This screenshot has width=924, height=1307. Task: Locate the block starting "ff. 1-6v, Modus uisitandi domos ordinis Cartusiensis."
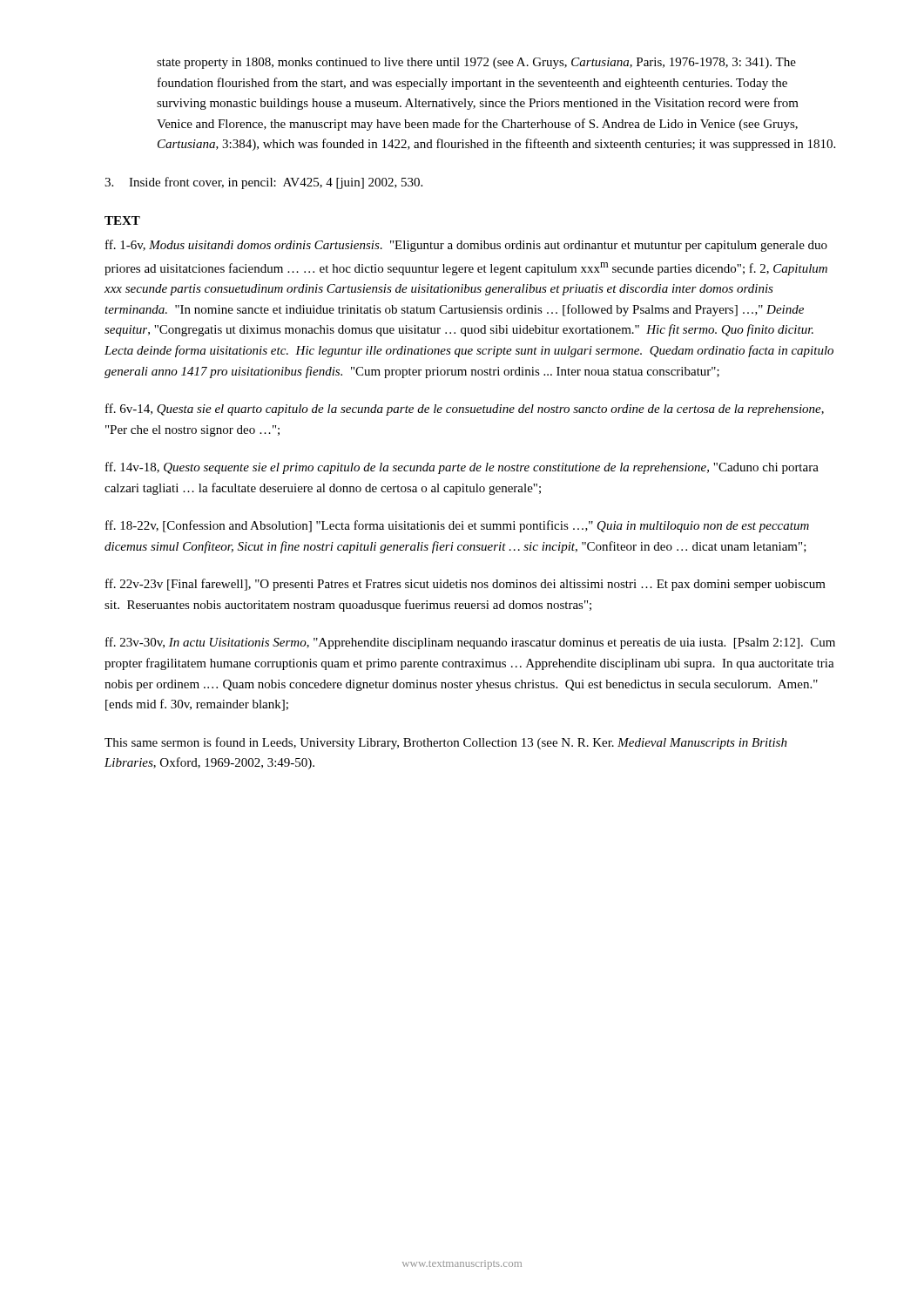click(x=469, y=308)
